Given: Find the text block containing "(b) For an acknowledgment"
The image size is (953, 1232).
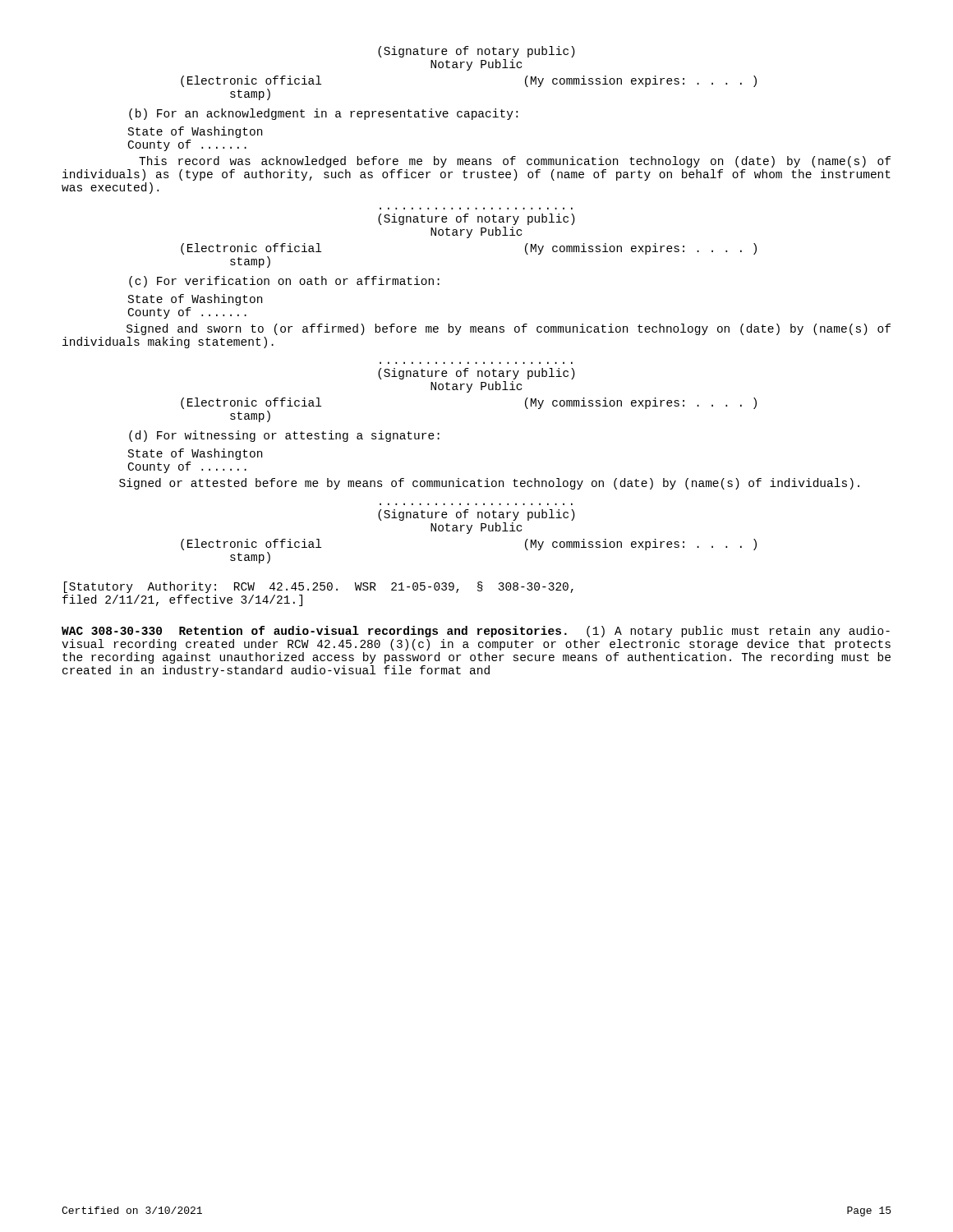Looking at the screenshot, I should point(509,114).
